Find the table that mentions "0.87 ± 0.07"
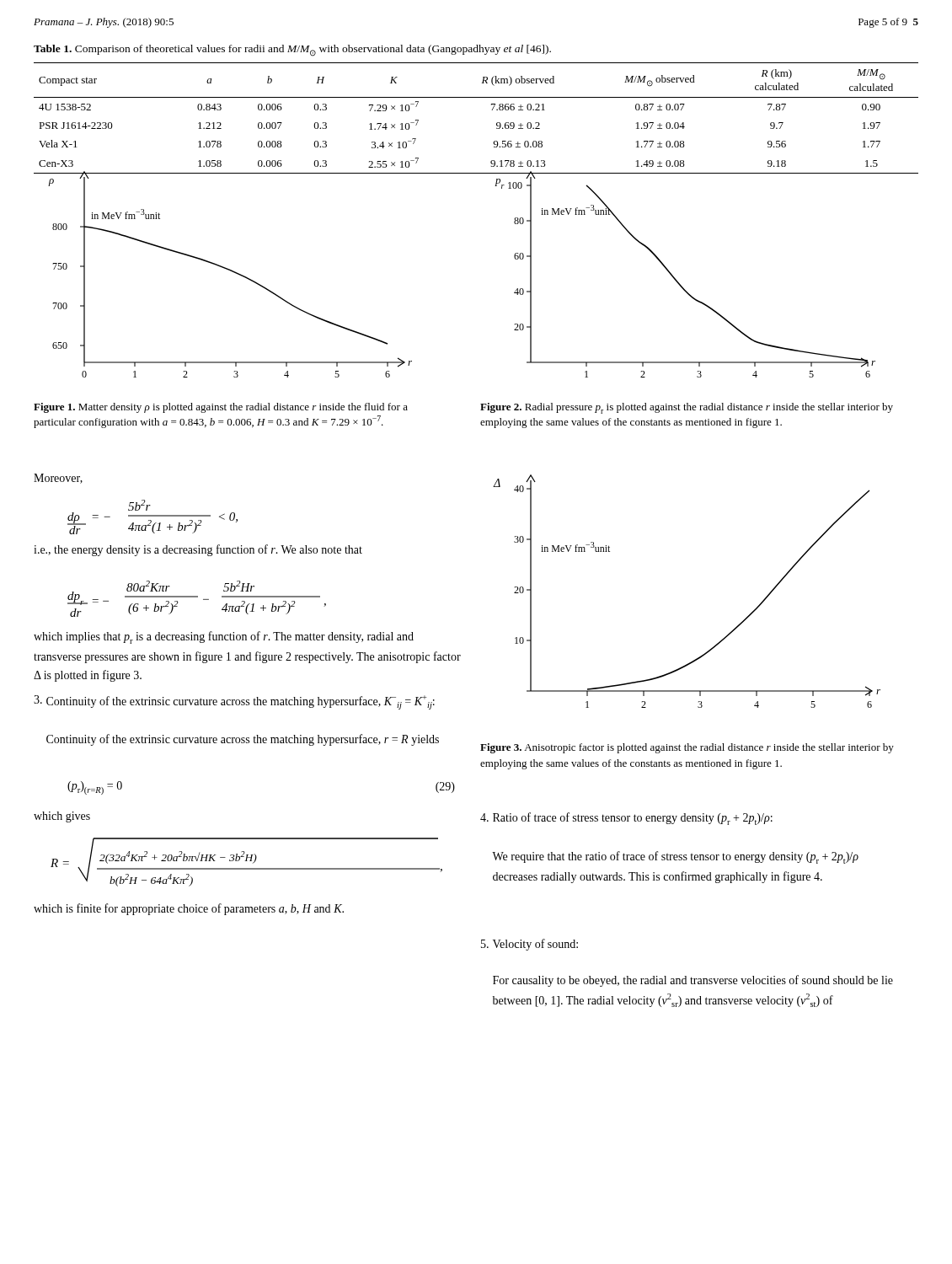 coord(476,118)
